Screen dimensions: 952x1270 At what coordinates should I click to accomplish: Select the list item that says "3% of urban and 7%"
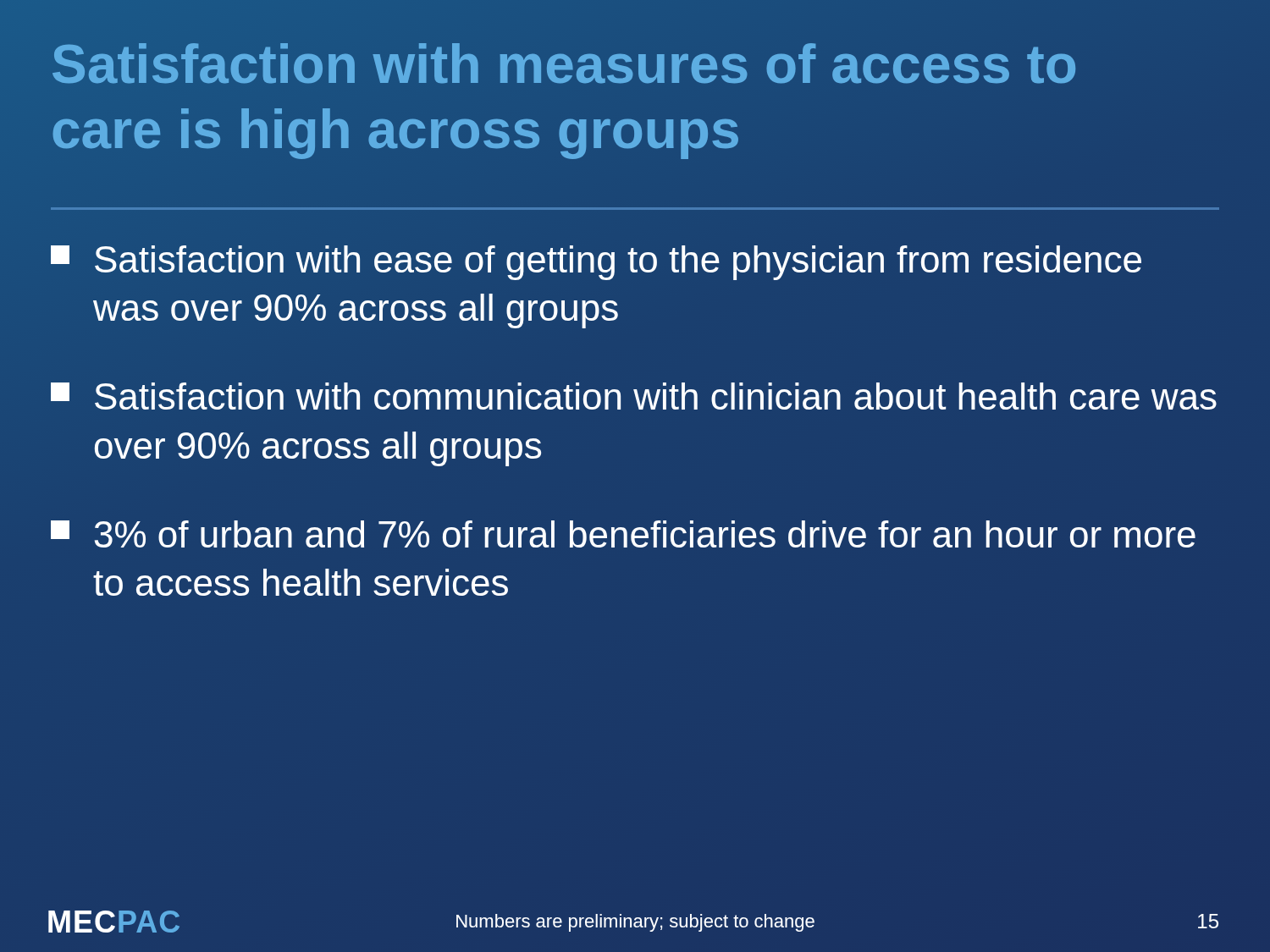(635, 558)
